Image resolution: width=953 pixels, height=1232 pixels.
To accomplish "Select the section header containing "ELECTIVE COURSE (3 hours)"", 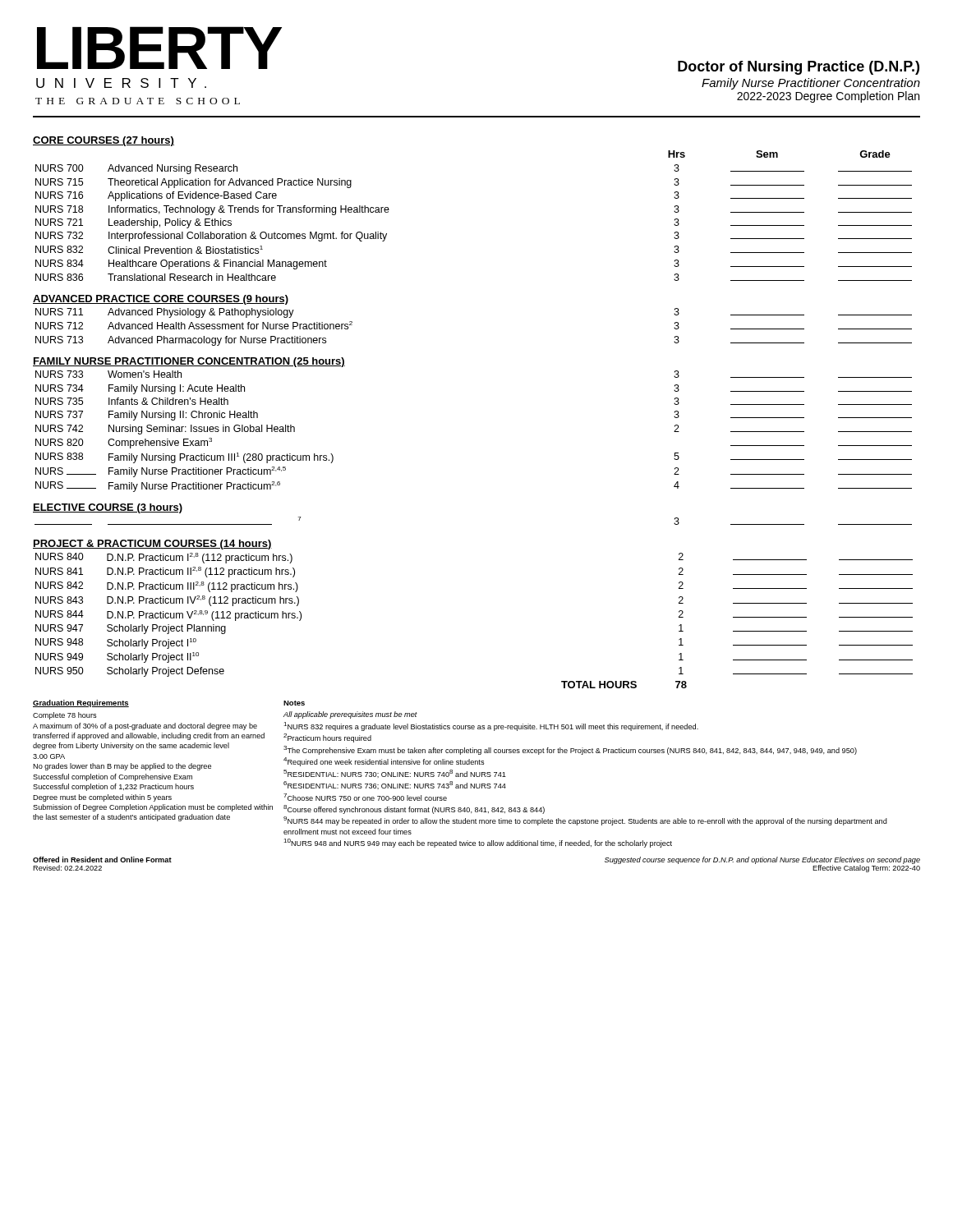I will (108, 507).
